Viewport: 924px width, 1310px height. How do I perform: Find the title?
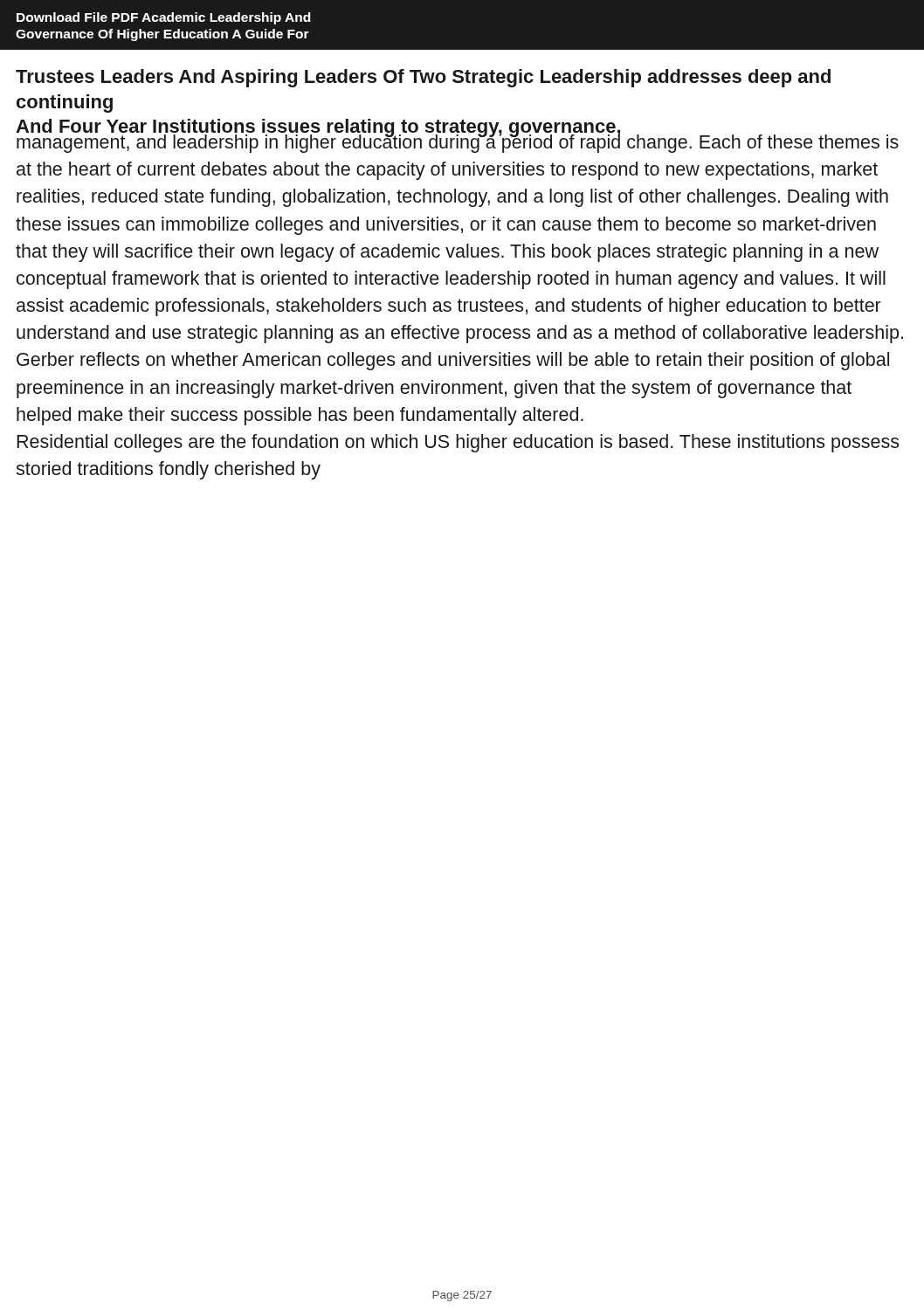tap(462, 102)
